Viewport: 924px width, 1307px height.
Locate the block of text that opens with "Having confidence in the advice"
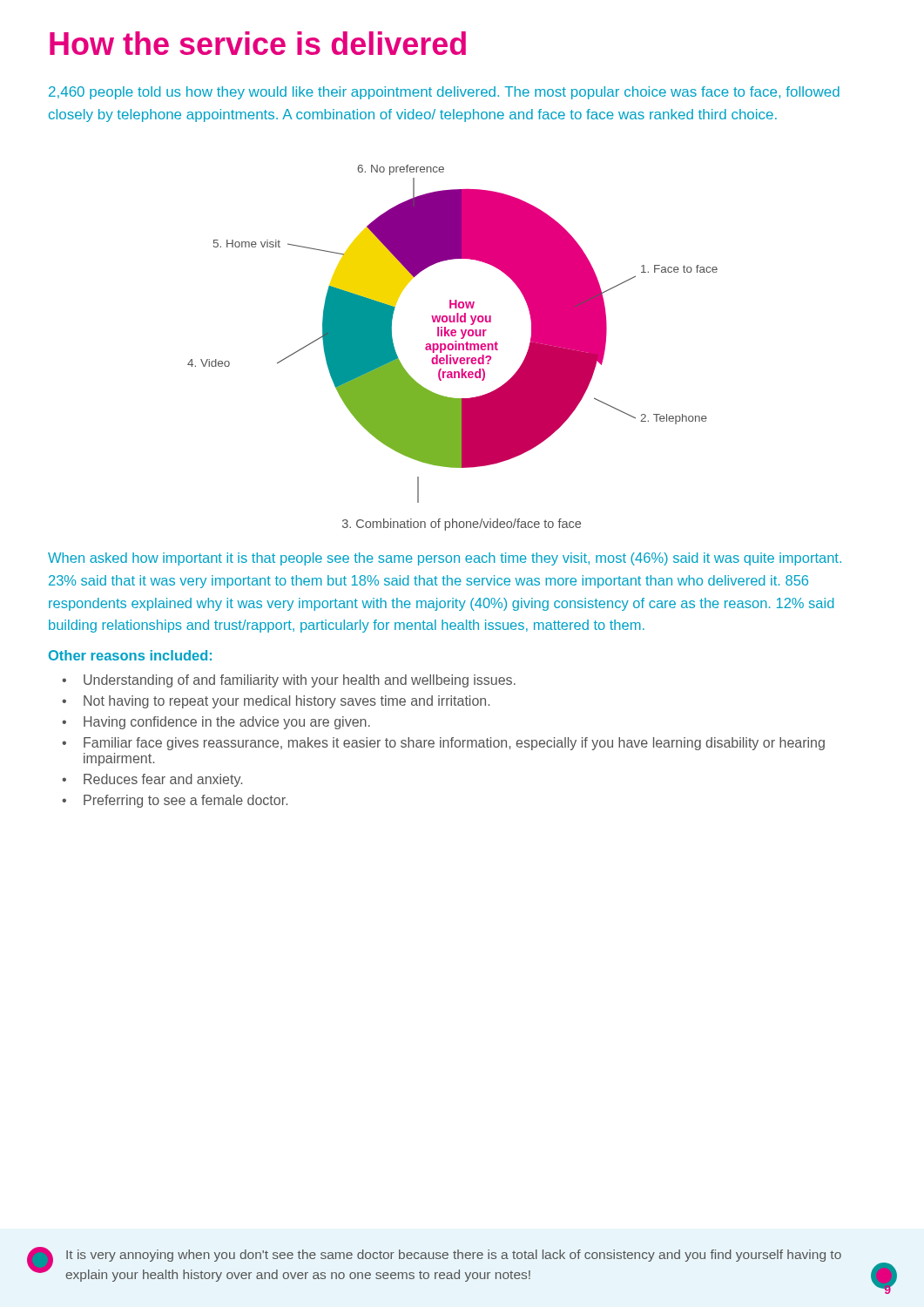(227, 723)
